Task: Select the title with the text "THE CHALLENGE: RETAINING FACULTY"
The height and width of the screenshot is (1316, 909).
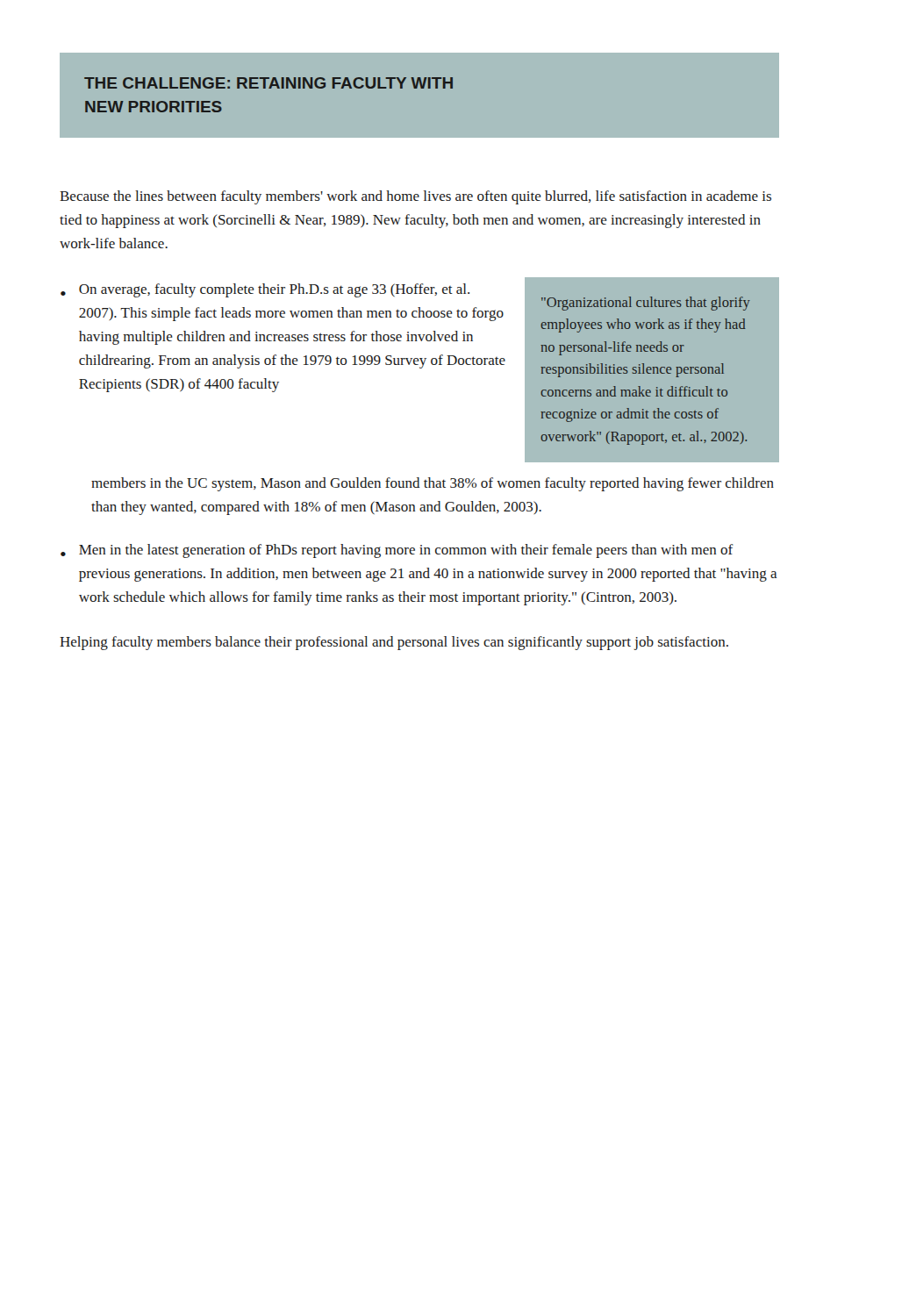Action: tap(419, 95)
